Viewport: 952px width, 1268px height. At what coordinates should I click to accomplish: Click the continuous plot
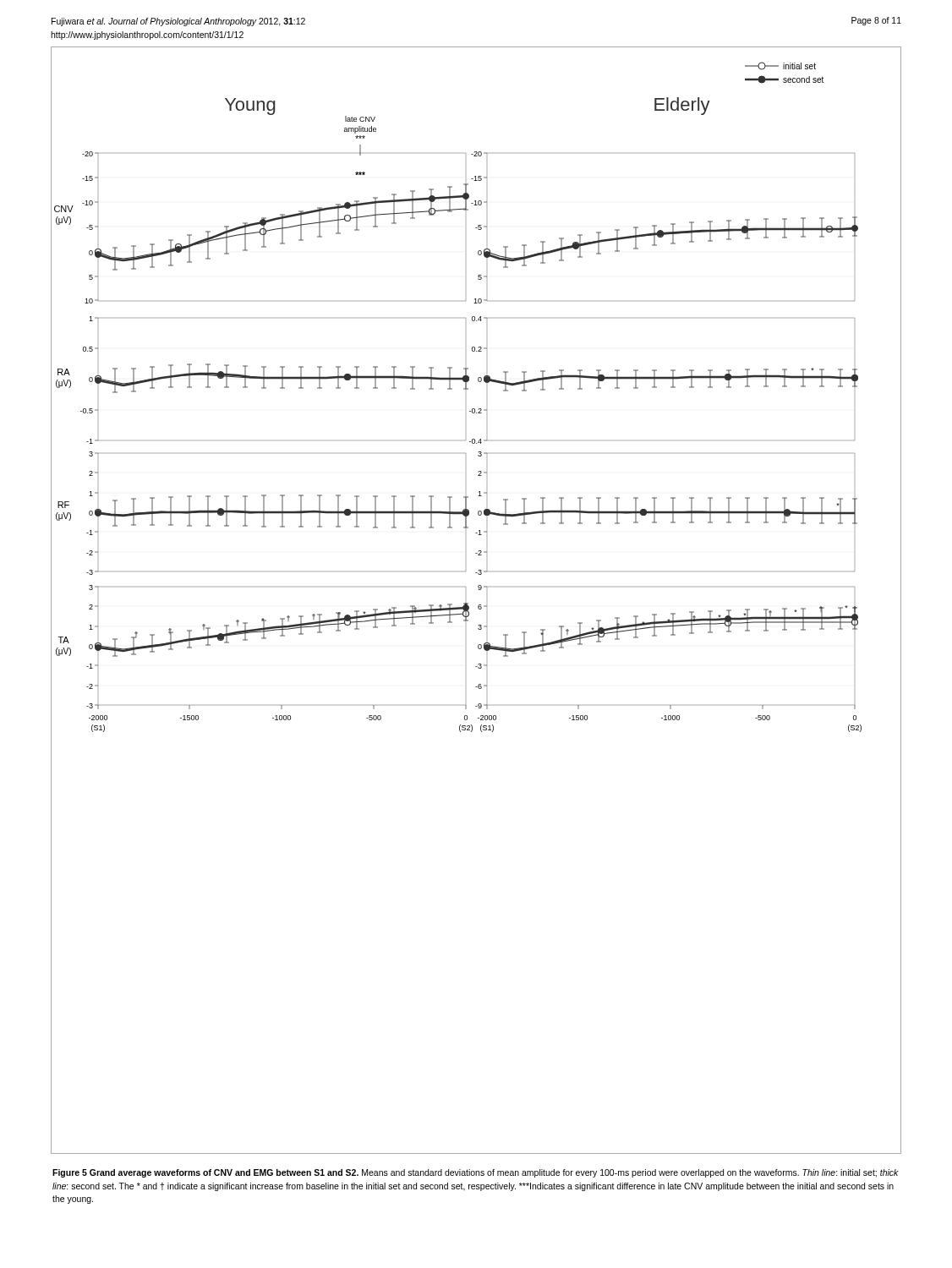pos(476,600)
